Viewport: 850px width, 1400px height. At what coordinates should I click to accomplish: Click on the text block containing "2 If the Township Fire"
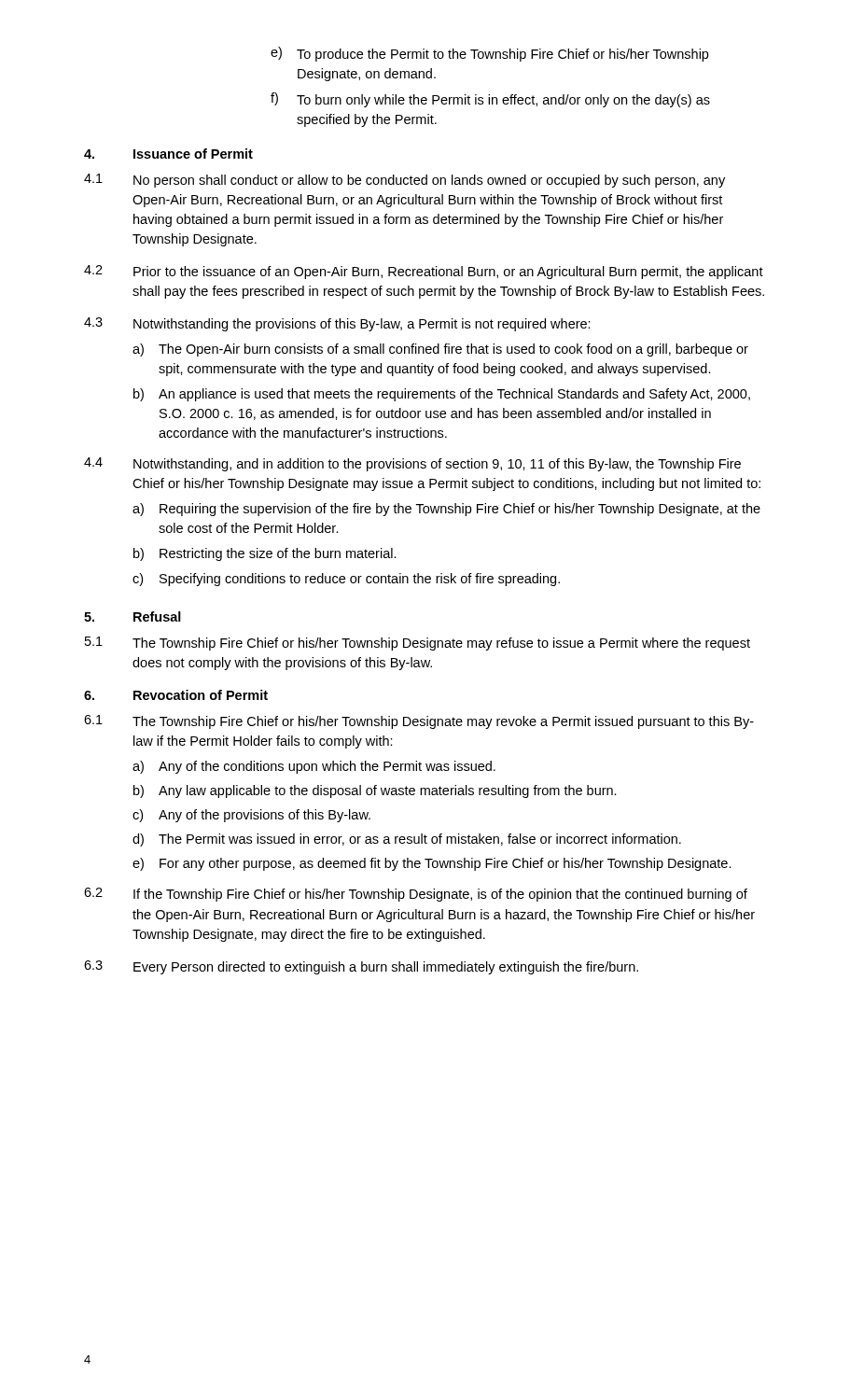[x=425, y=915]
